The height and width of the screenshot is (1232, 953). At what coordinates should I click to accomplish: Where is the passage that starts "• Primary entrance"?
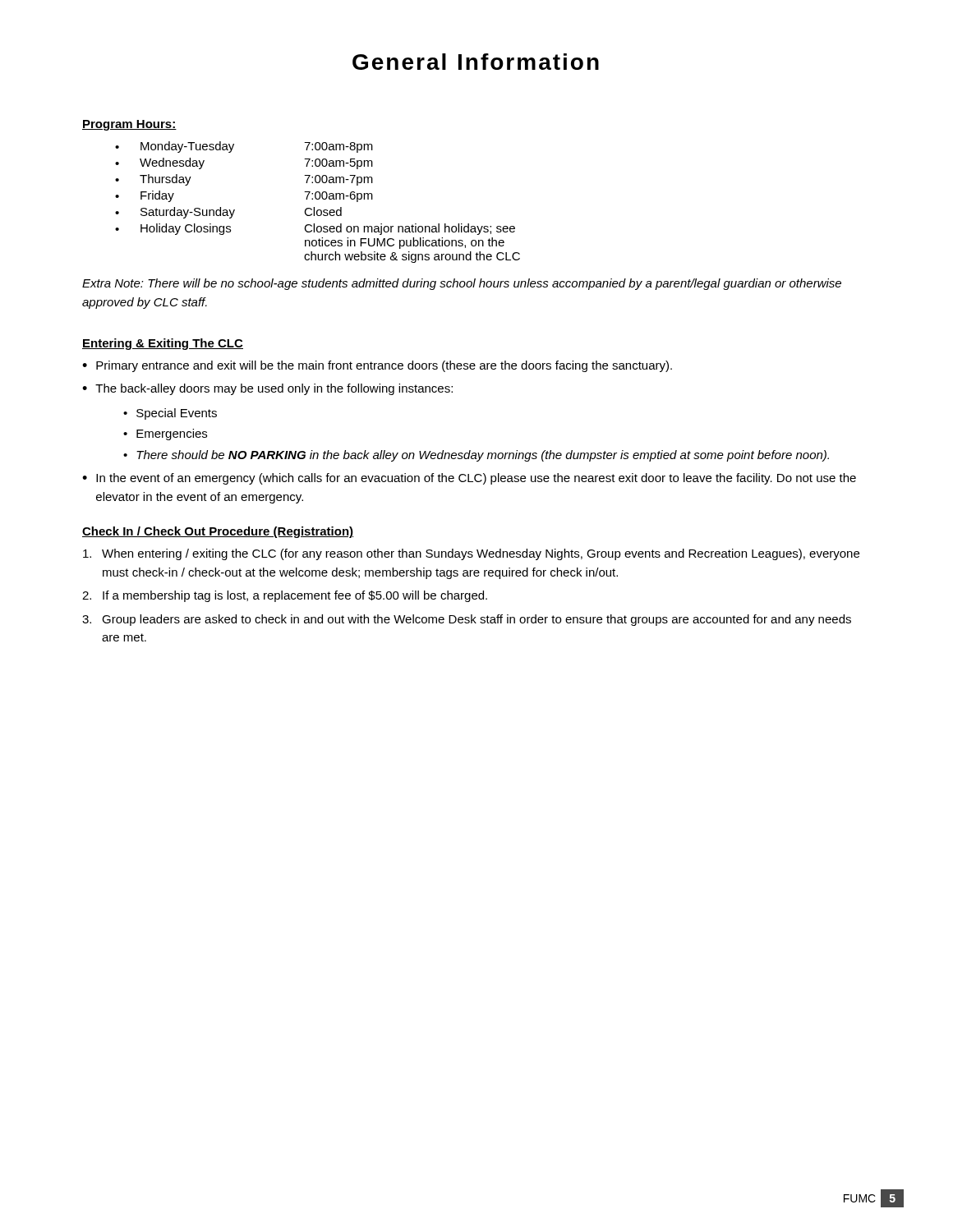(x=476, y=366)
